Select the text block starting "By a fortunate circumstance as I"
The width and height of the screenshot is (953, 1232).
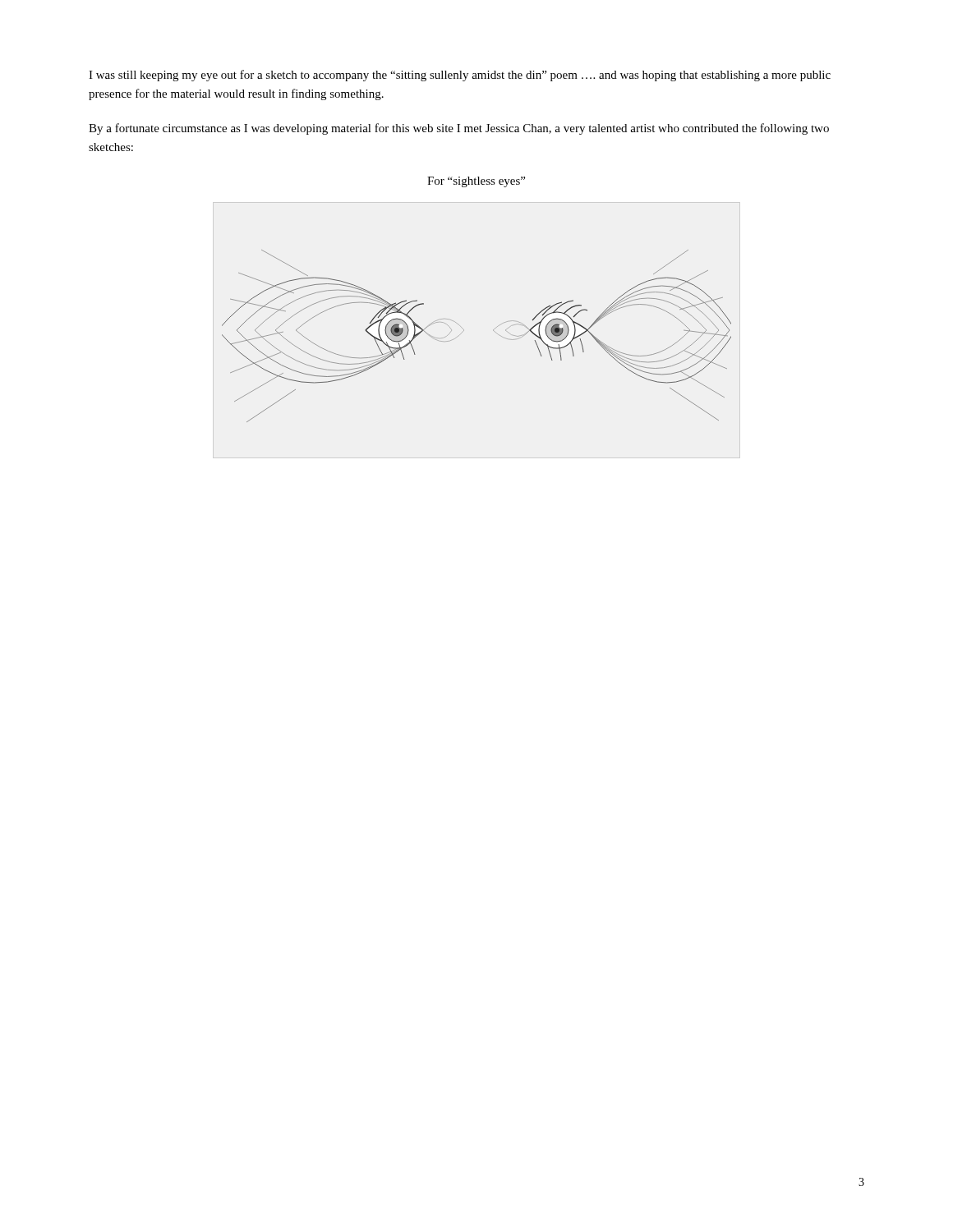click(459, 137)
